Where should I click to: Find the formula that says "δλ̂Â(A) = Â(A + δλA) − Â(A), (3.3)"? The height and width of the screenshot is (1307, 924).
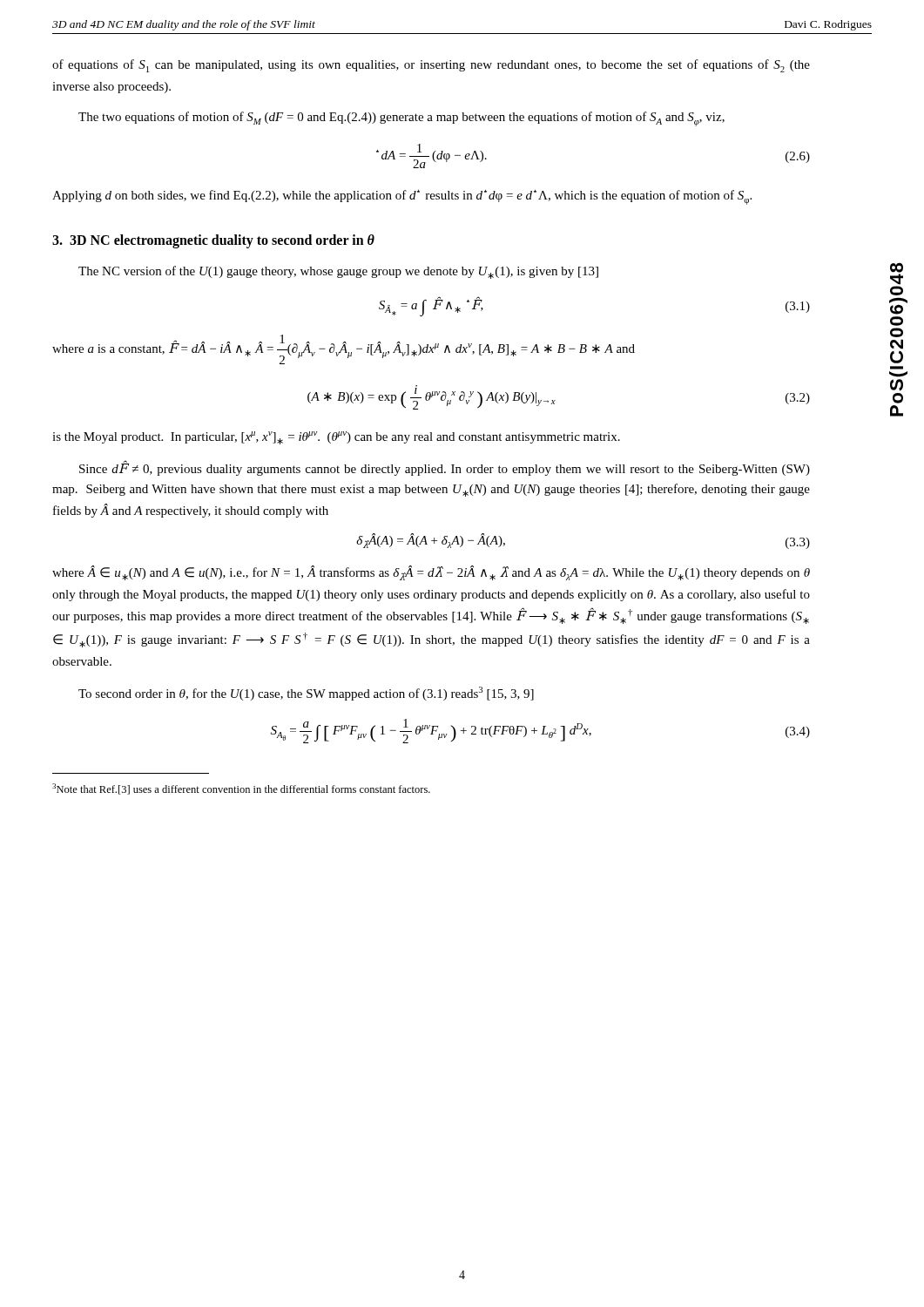[x=431, y=542]
